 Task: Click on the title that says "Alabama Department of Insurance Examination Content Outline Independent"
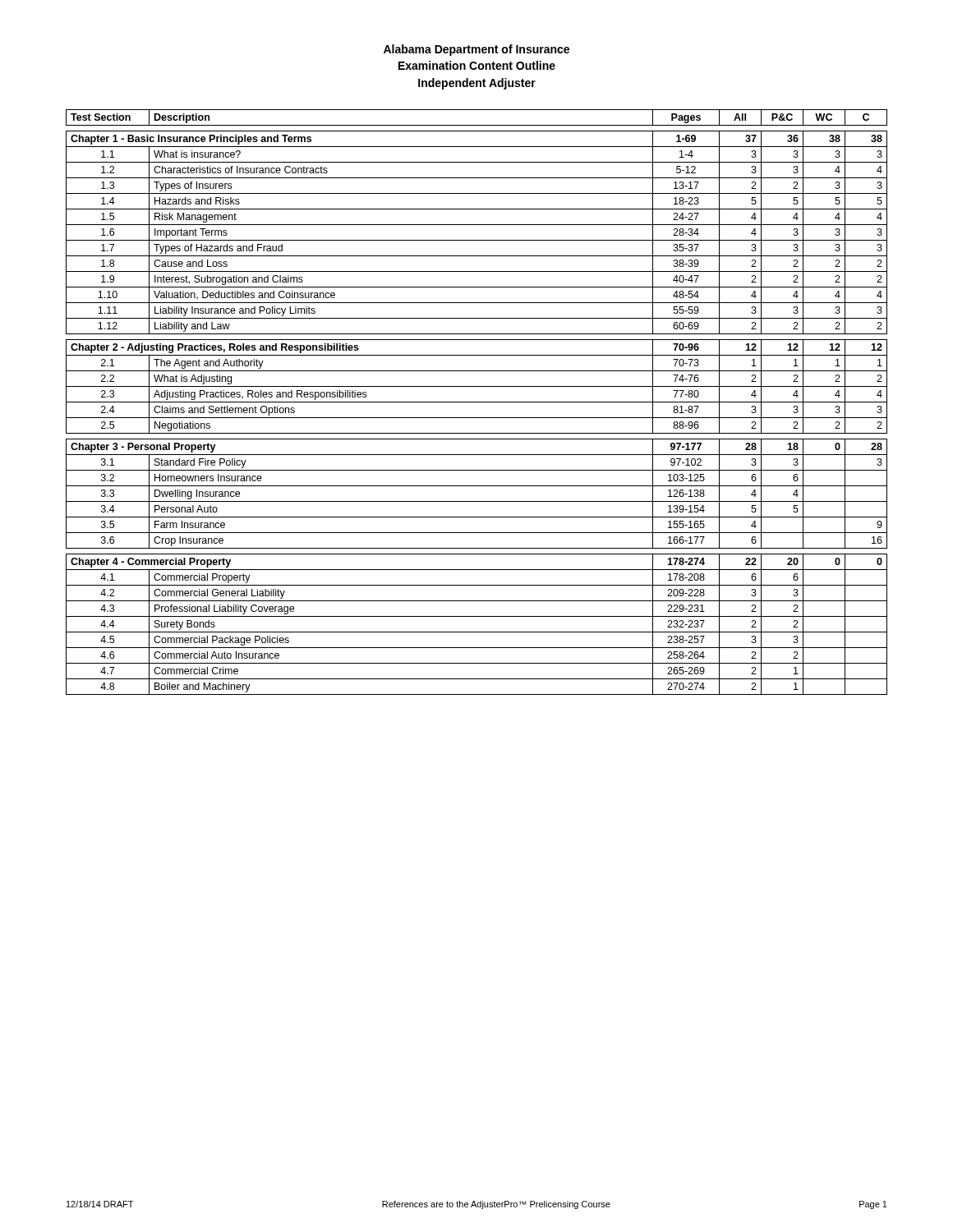pyautogui.click(x=476, y=66)
